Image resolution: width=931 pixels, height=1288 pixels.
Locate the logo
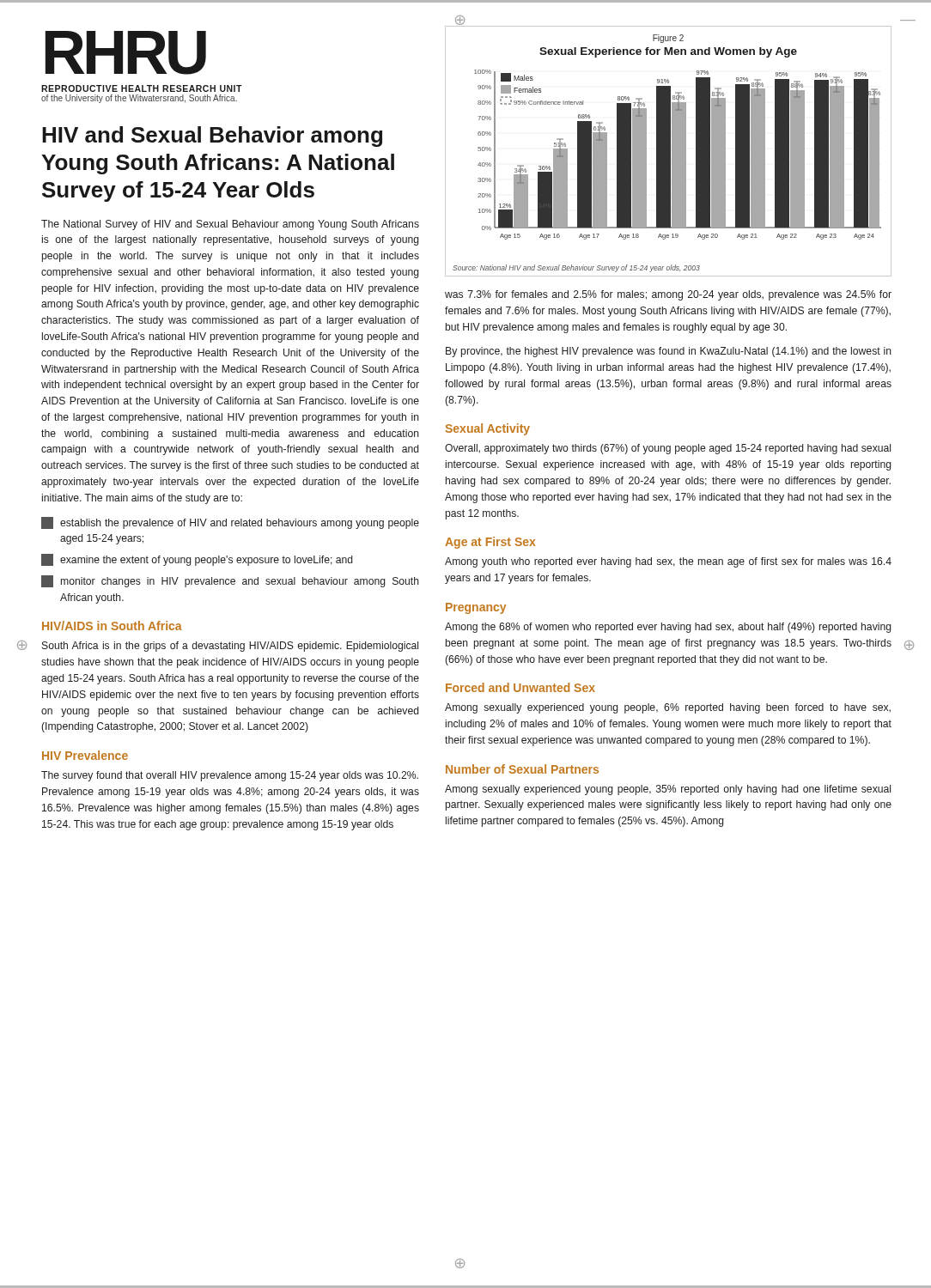(x=230, y=65)
